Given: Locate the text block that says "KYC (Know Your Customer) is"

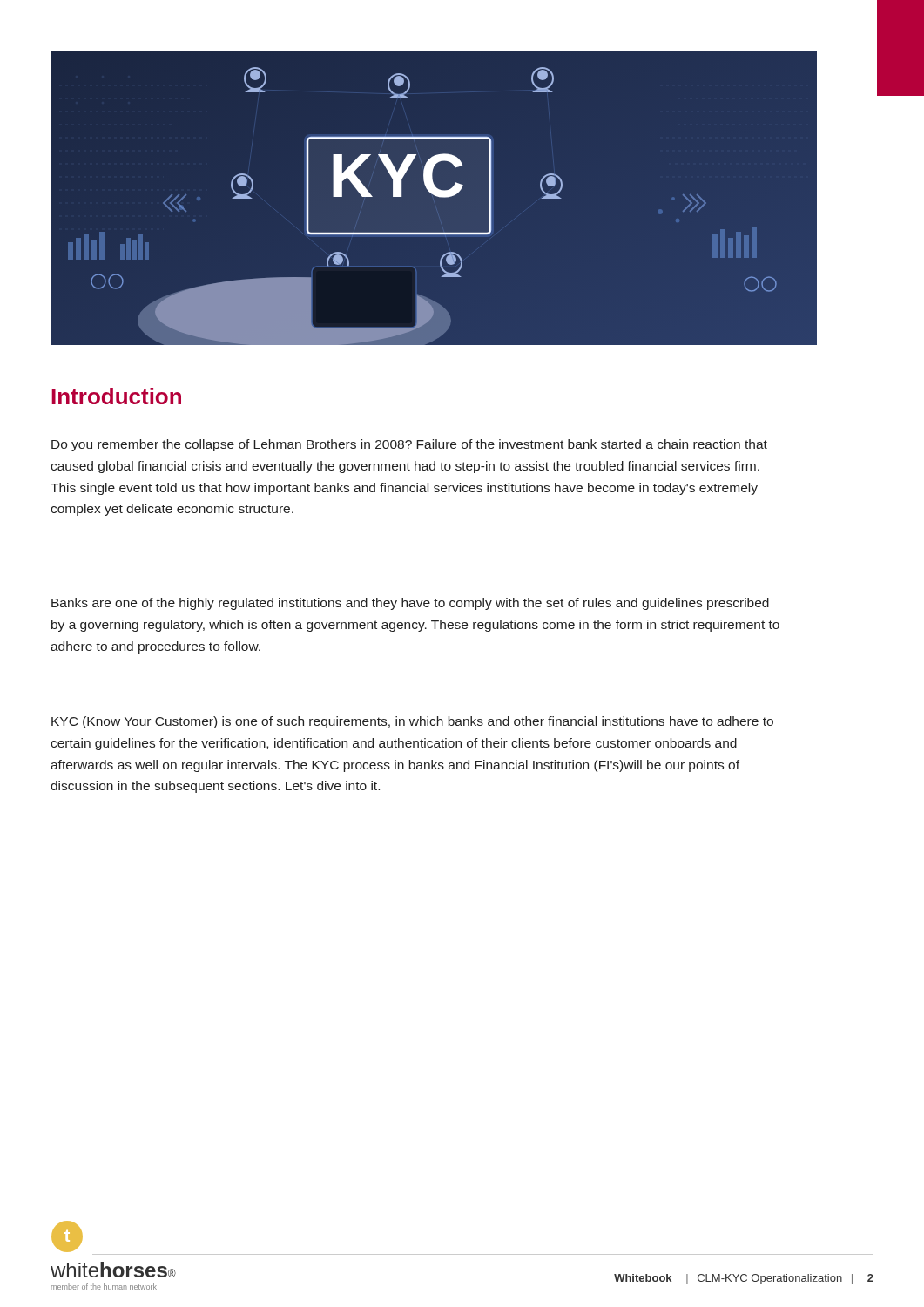Looking at the screenshot, I should click(x=412, y=753).
